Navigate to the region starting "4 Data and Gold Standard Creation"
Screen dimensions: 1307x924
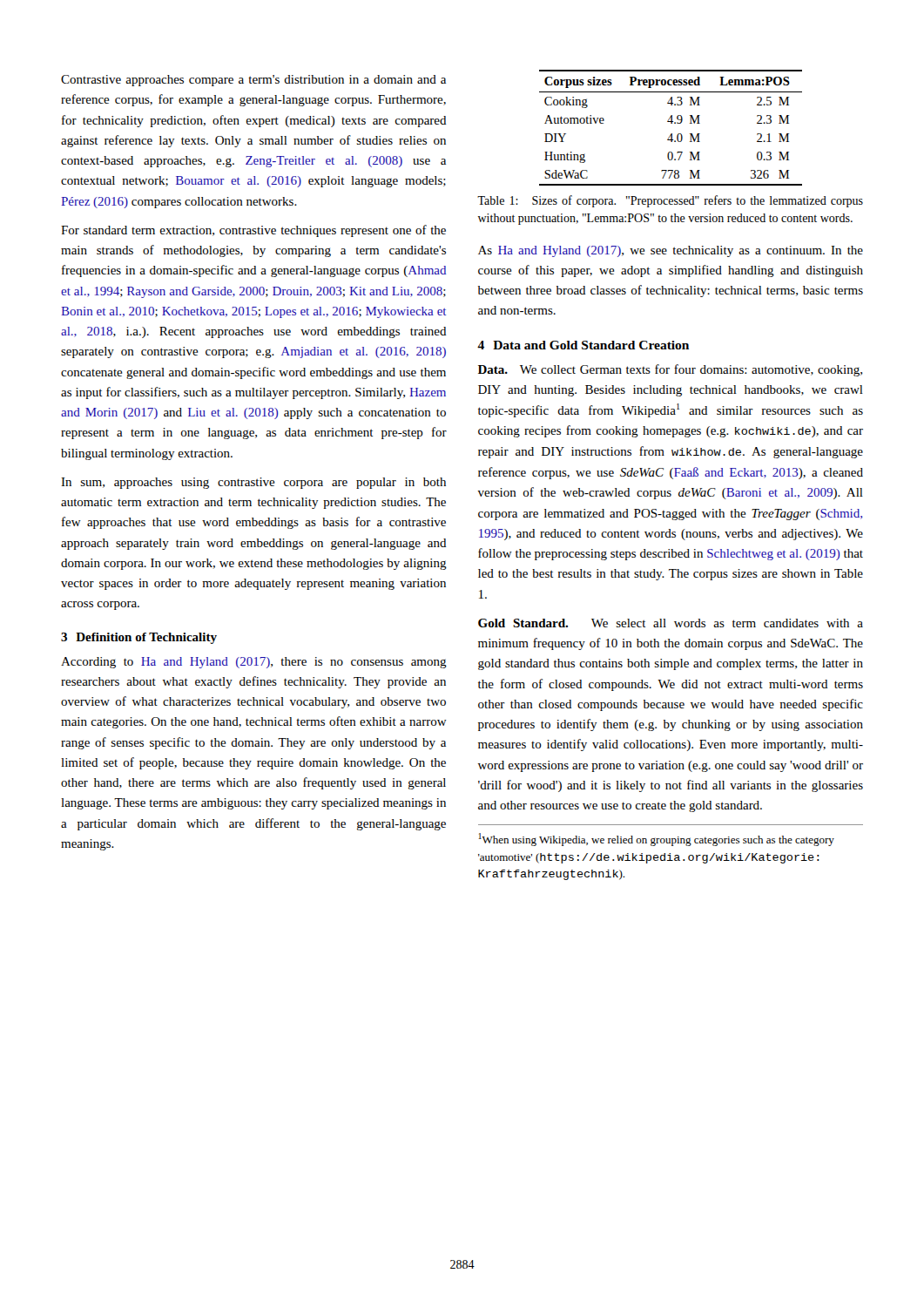584,344
